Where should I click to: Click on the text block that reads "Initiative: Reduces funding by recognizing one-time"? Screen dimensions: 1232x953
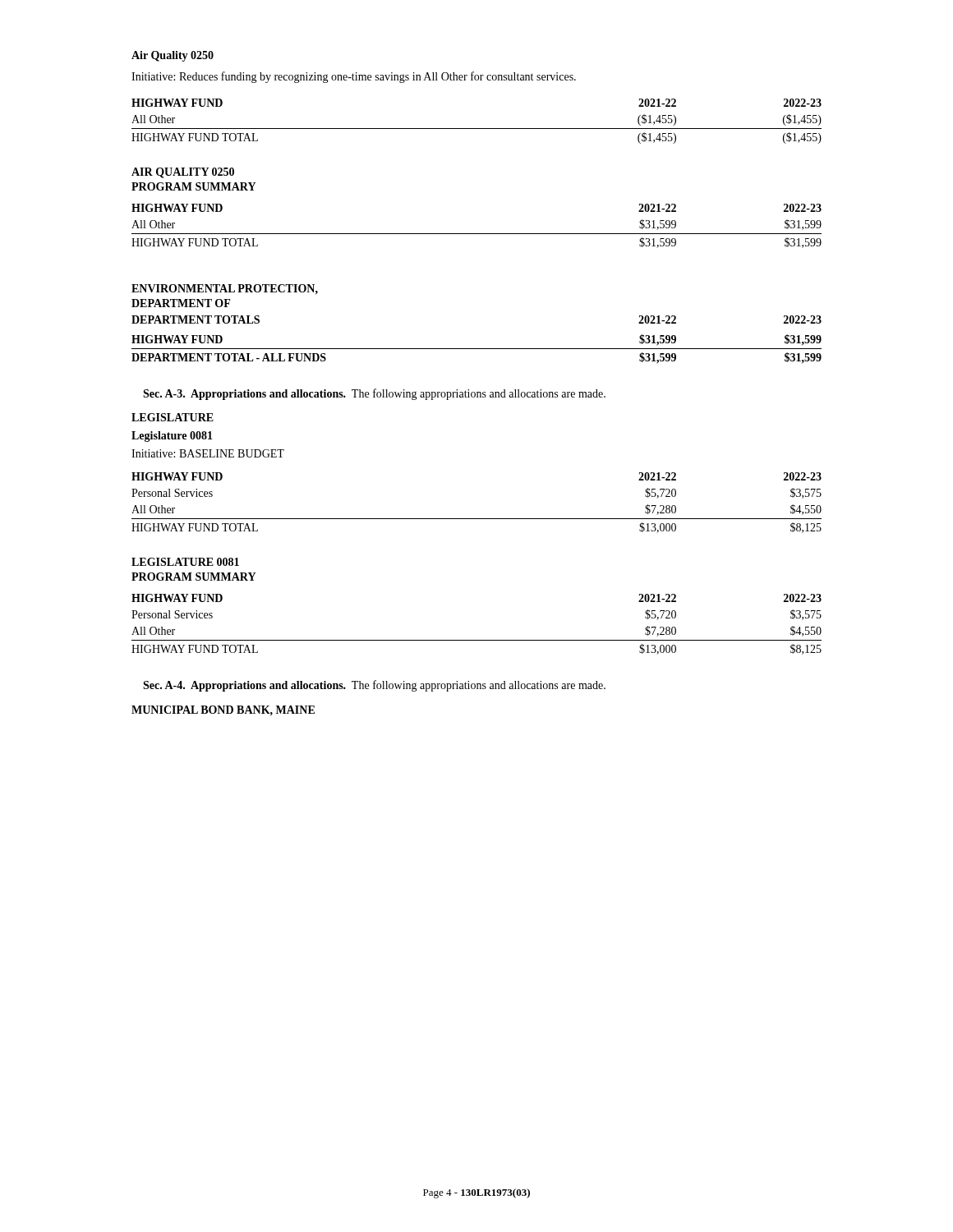[354, 77]
